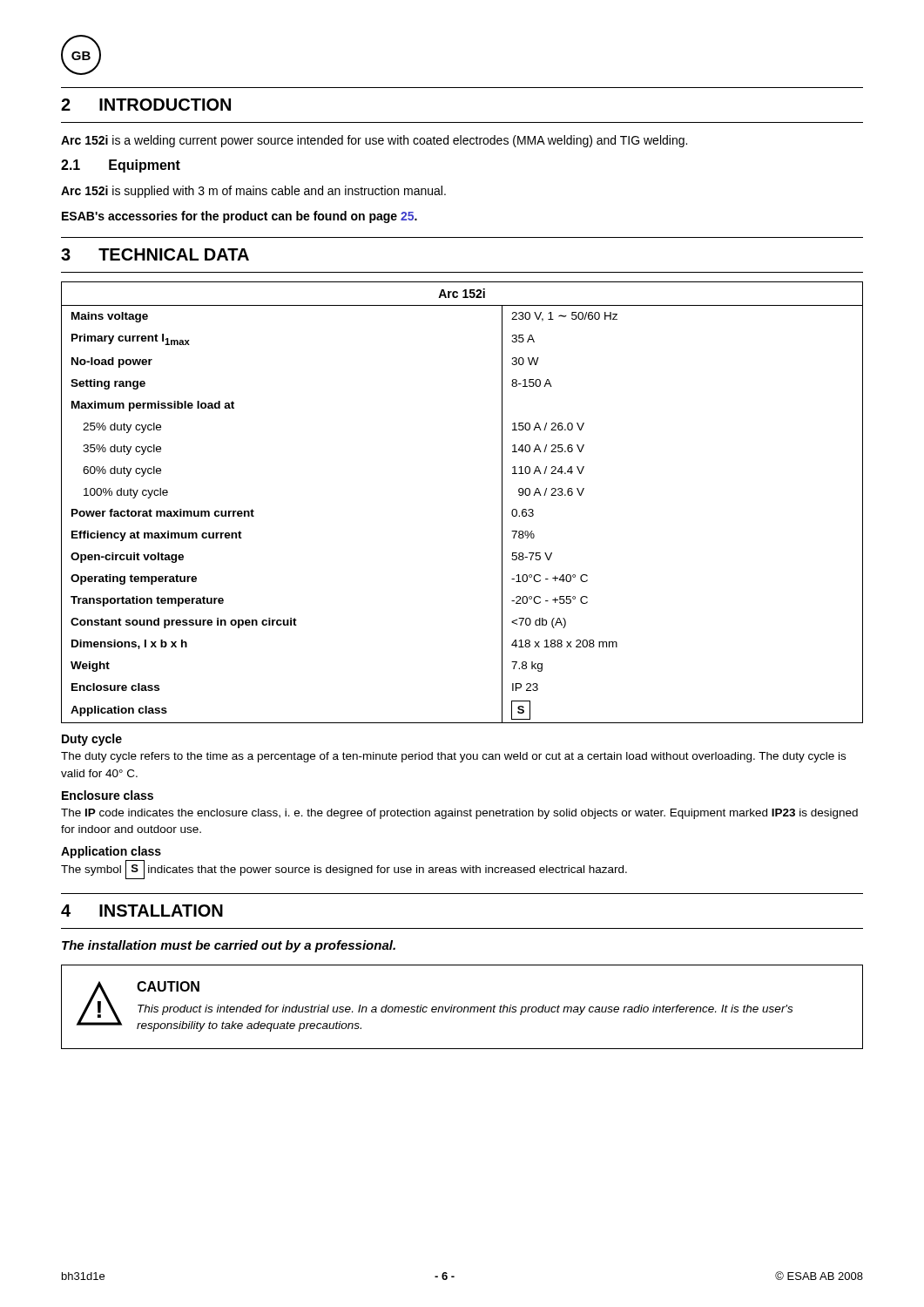The width and height of the screenshot is (924, 1307).
Task: Locate the text block with the text "Arc 152i is a welding current"
Action: click(375, 140)
